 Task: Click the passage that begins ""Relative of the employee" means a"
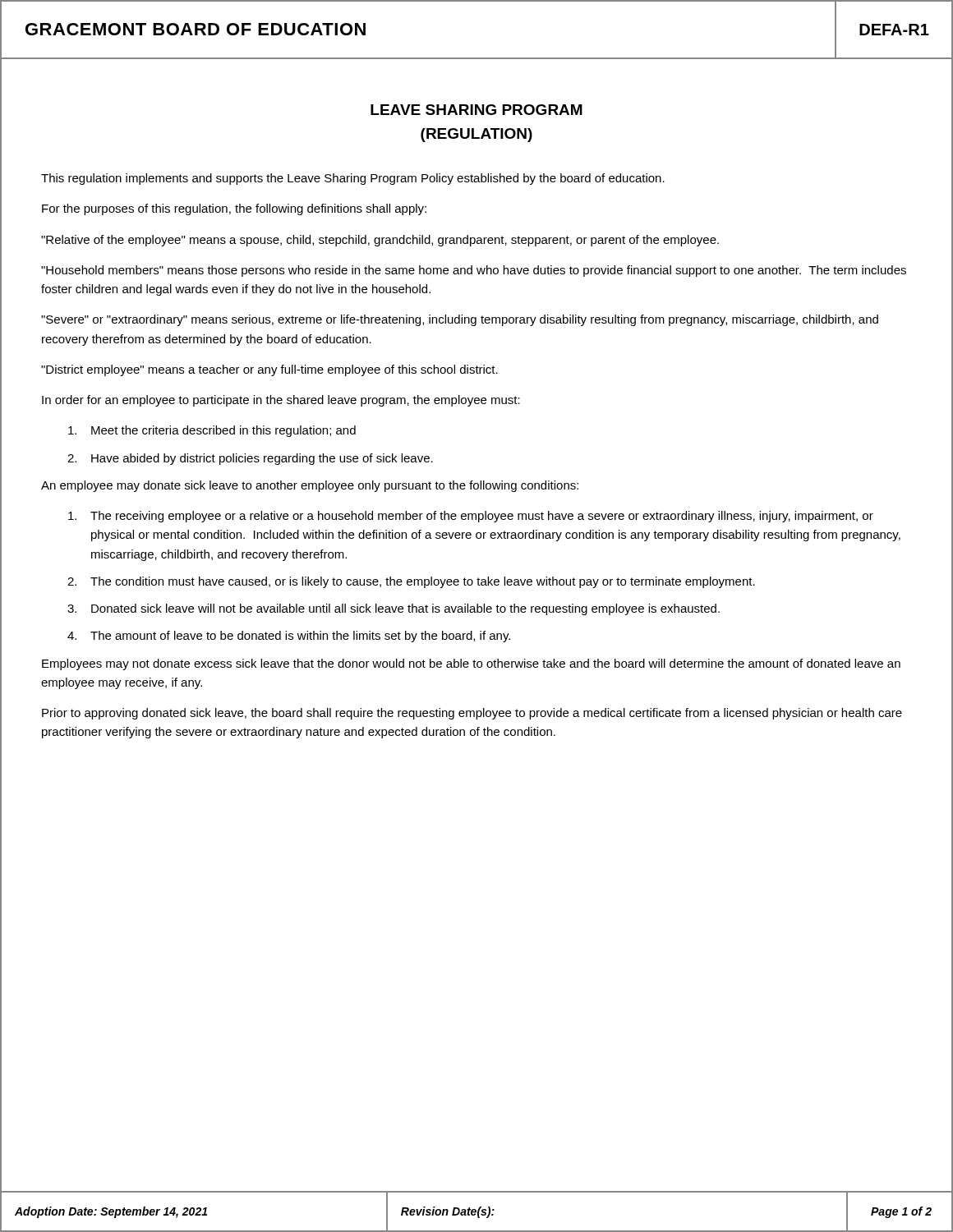[380, 239]
